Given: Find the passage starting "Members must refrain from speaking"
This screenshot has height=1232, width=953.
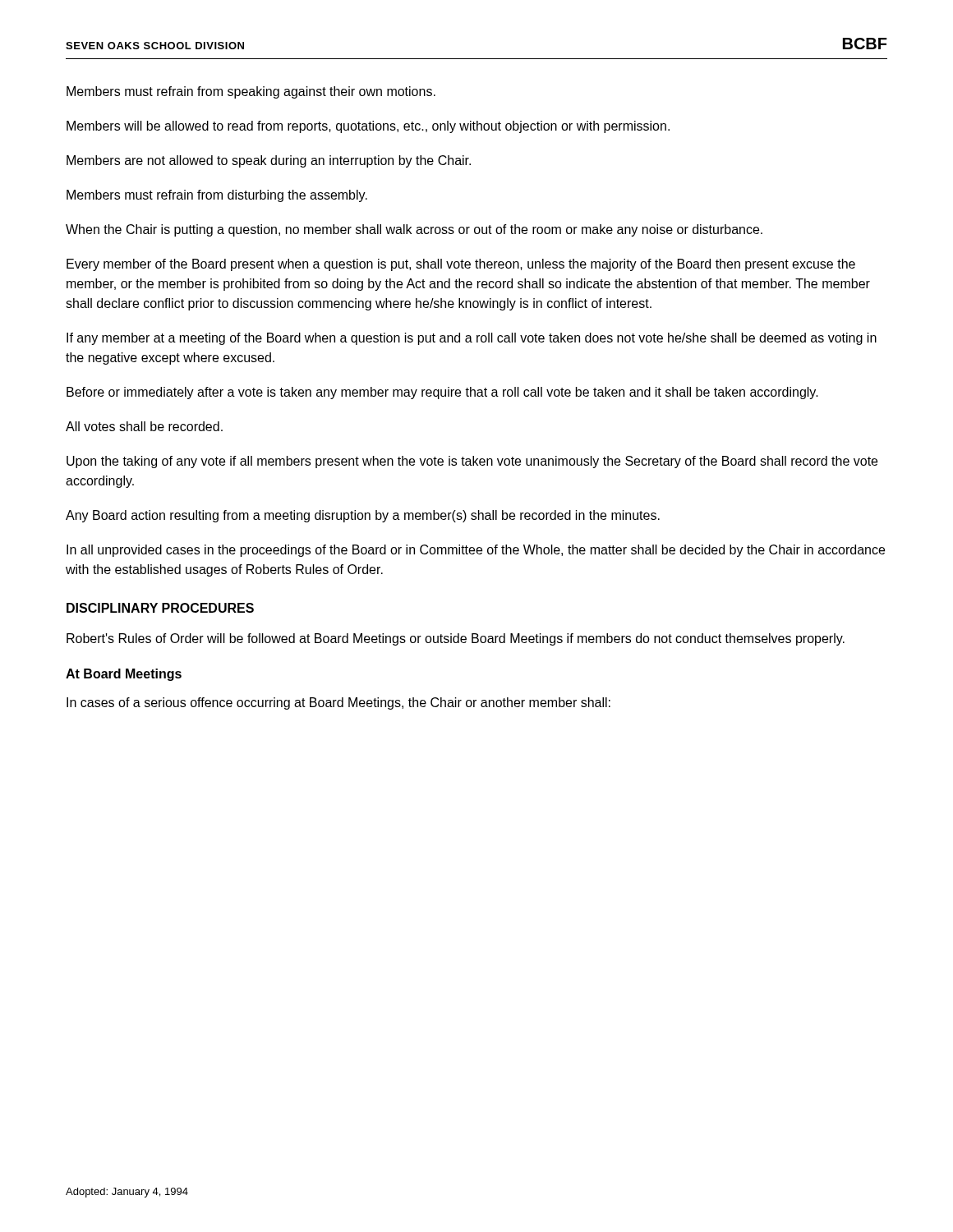Looking at the screenshot, I should tap(251, 92).
